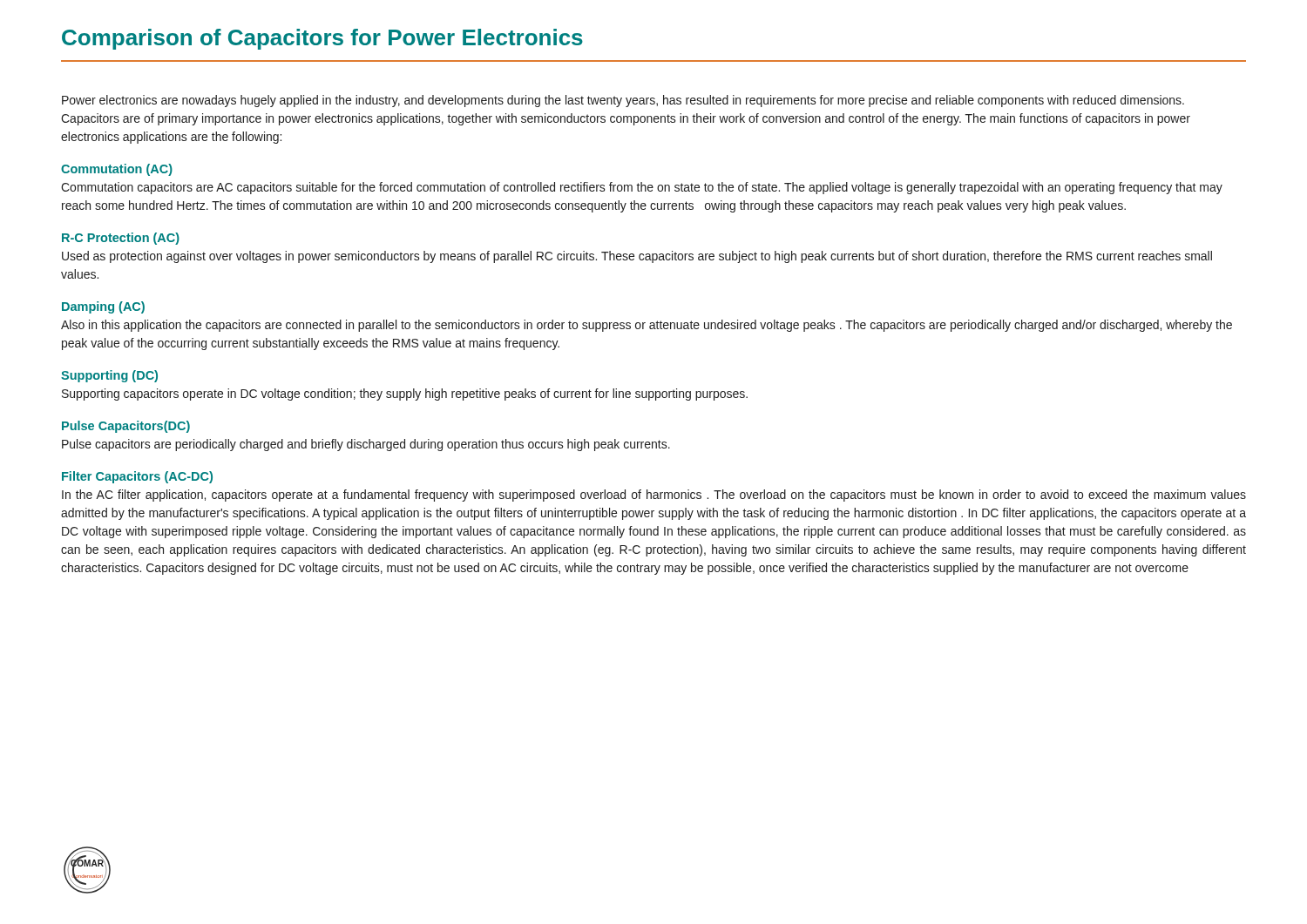Image resolution: width=1307 pixels, height=924 pixels.
Task: Click on the text block containing "Power electronics are"
Action: (x=654, y=119)
